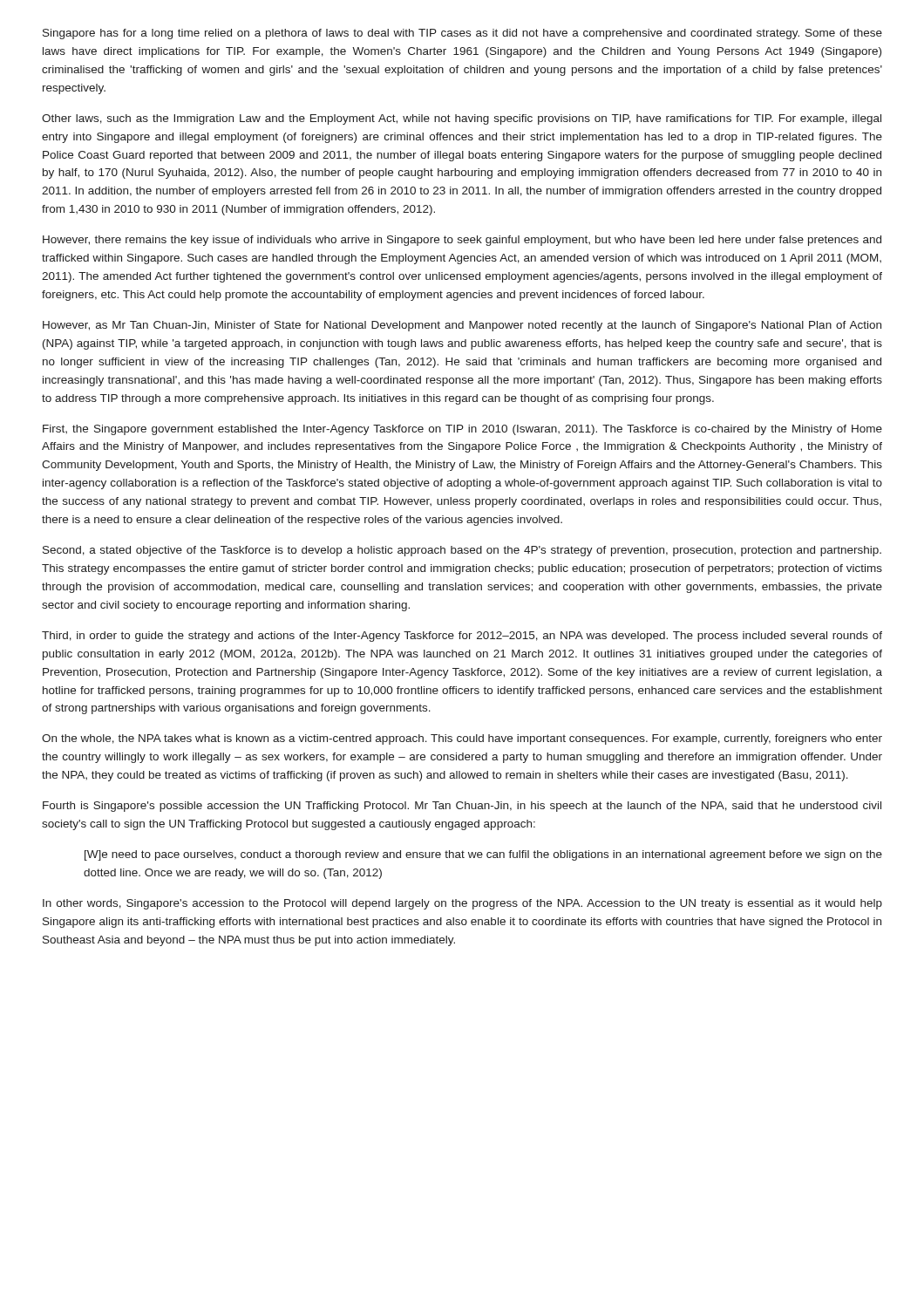924x1308 pixels.
Task: Click on the text block that says "On the whole, the NPA"
Action: 462,757
